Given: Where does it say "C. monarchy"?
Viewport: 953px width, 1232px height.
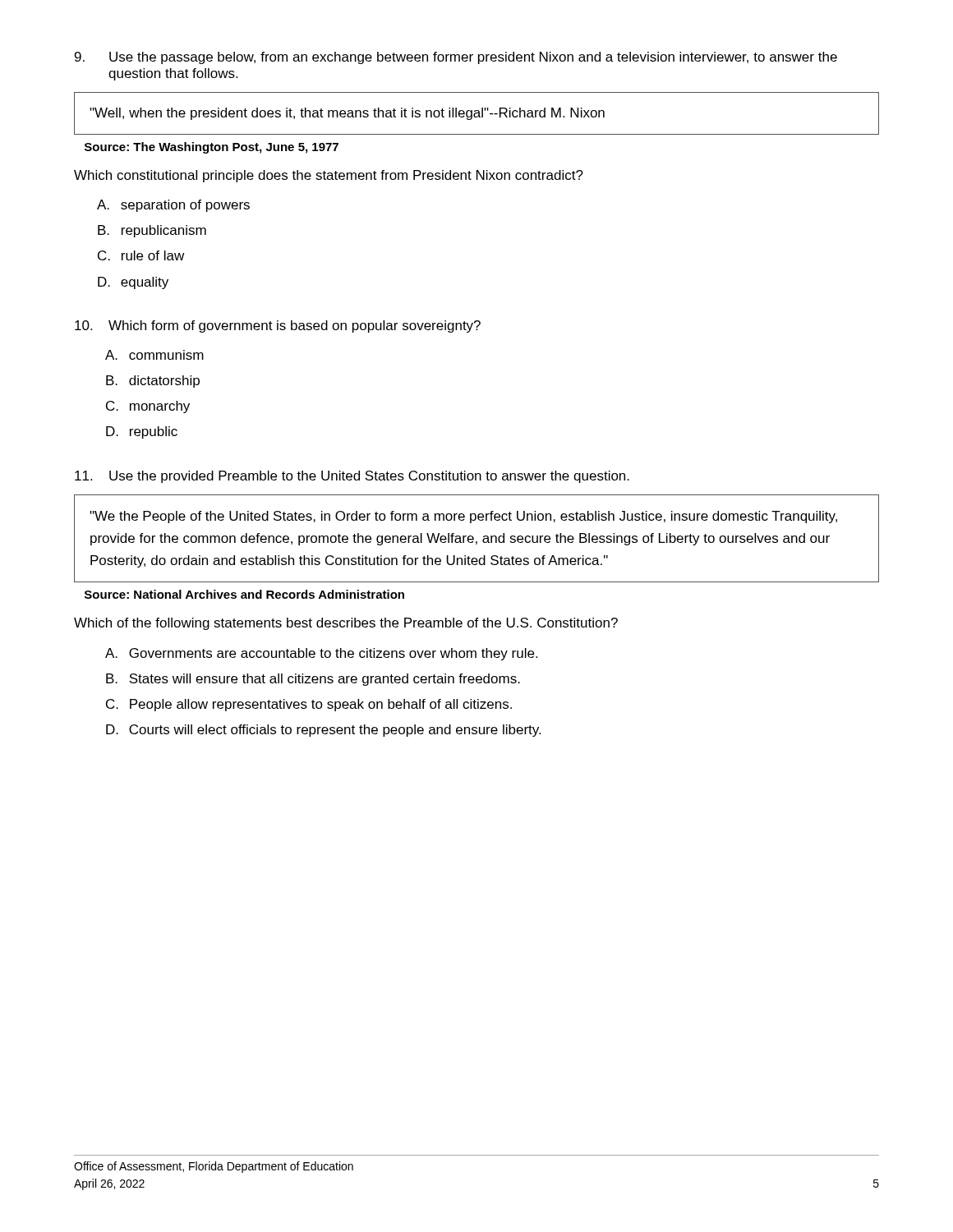Looking at the screenshot, I should coord(148,406).
